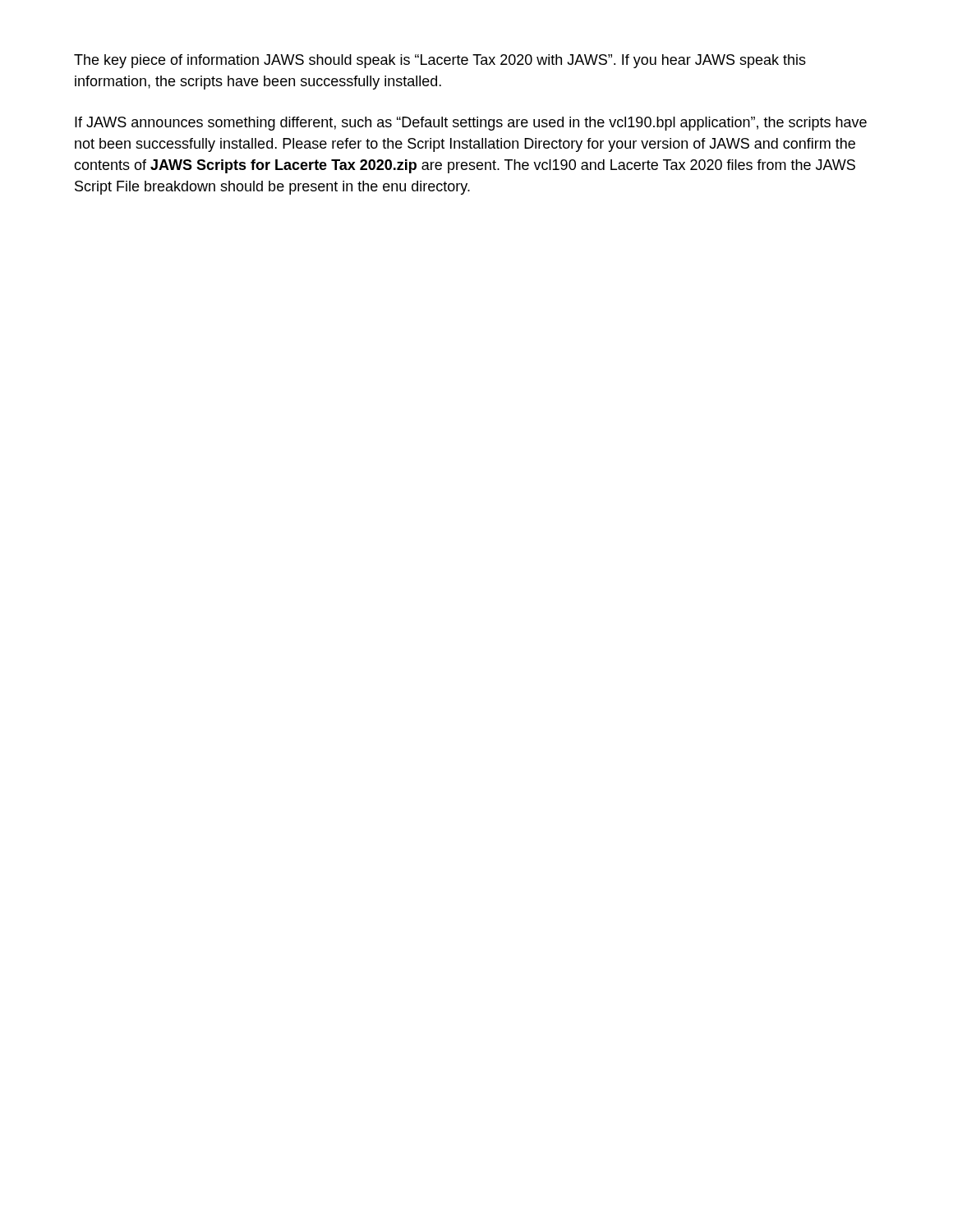
Task: Select the text block with the text "The key piece of information JAWS"
Action: pos(440,71)
